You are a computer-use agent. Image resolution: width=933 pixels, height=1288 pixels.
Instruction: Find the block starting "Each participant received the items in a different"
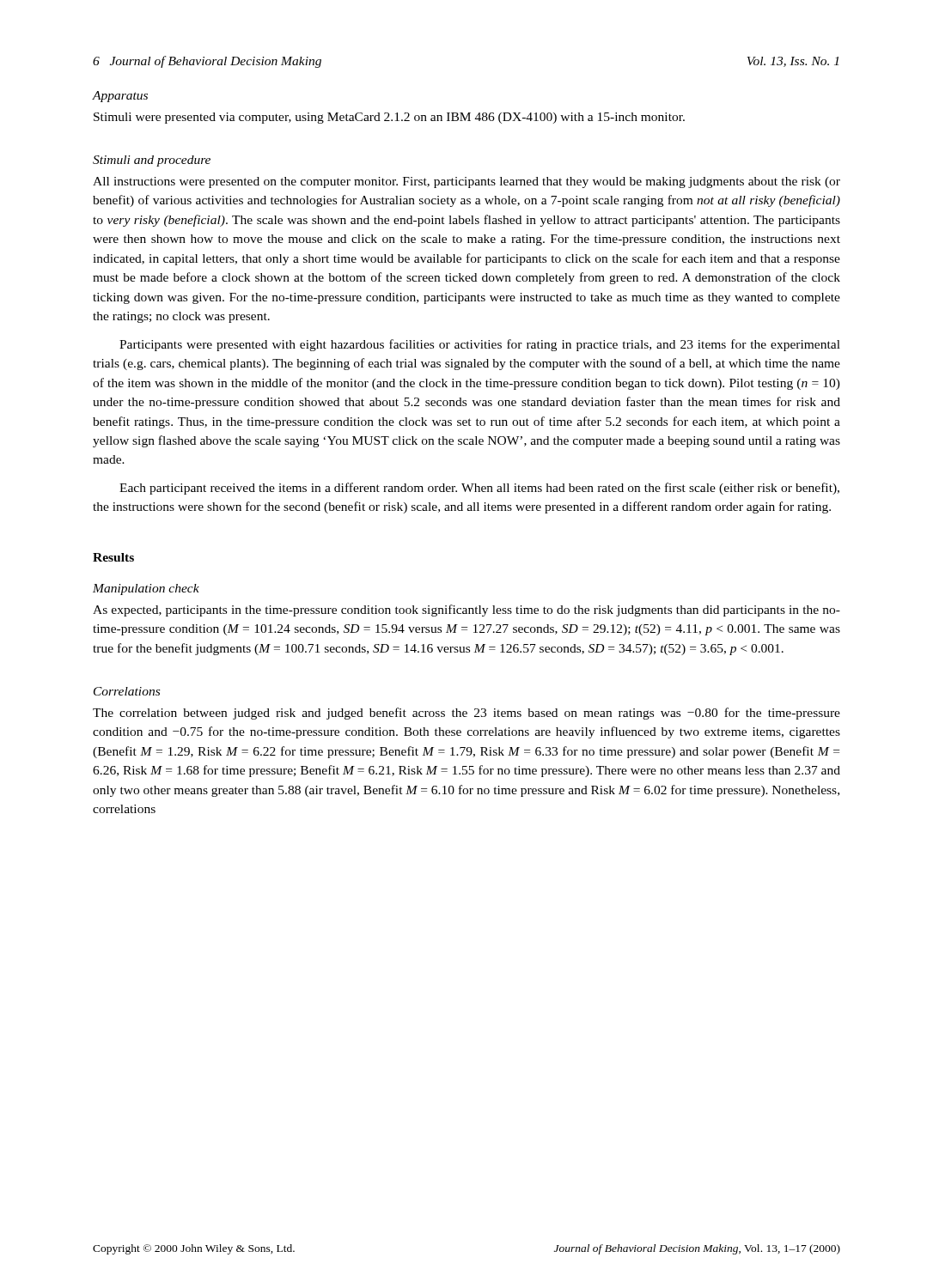(x=466, y=497)
